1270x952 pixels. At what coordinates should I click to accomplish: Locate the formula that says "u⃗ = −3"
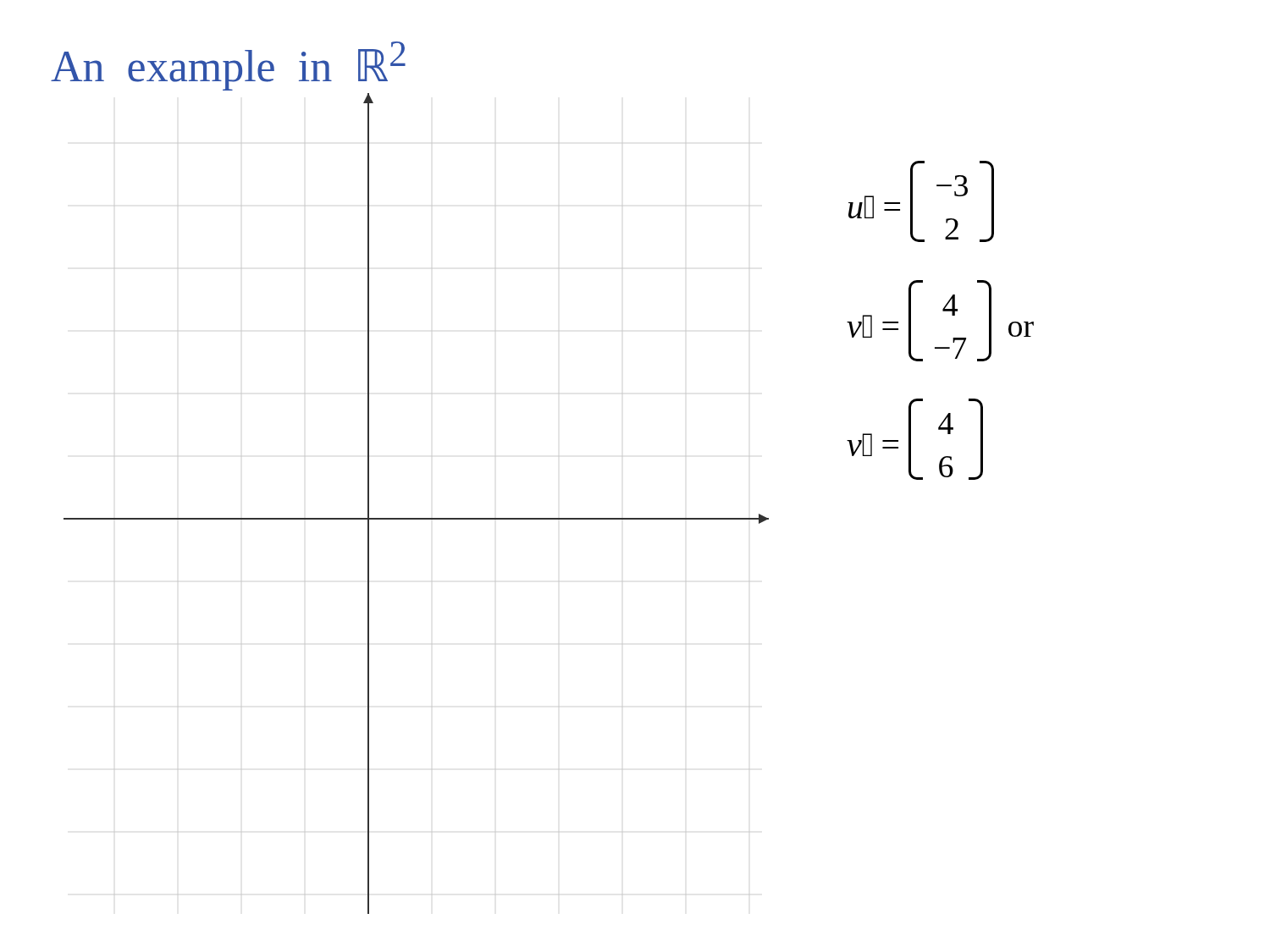tap(920, 208)
